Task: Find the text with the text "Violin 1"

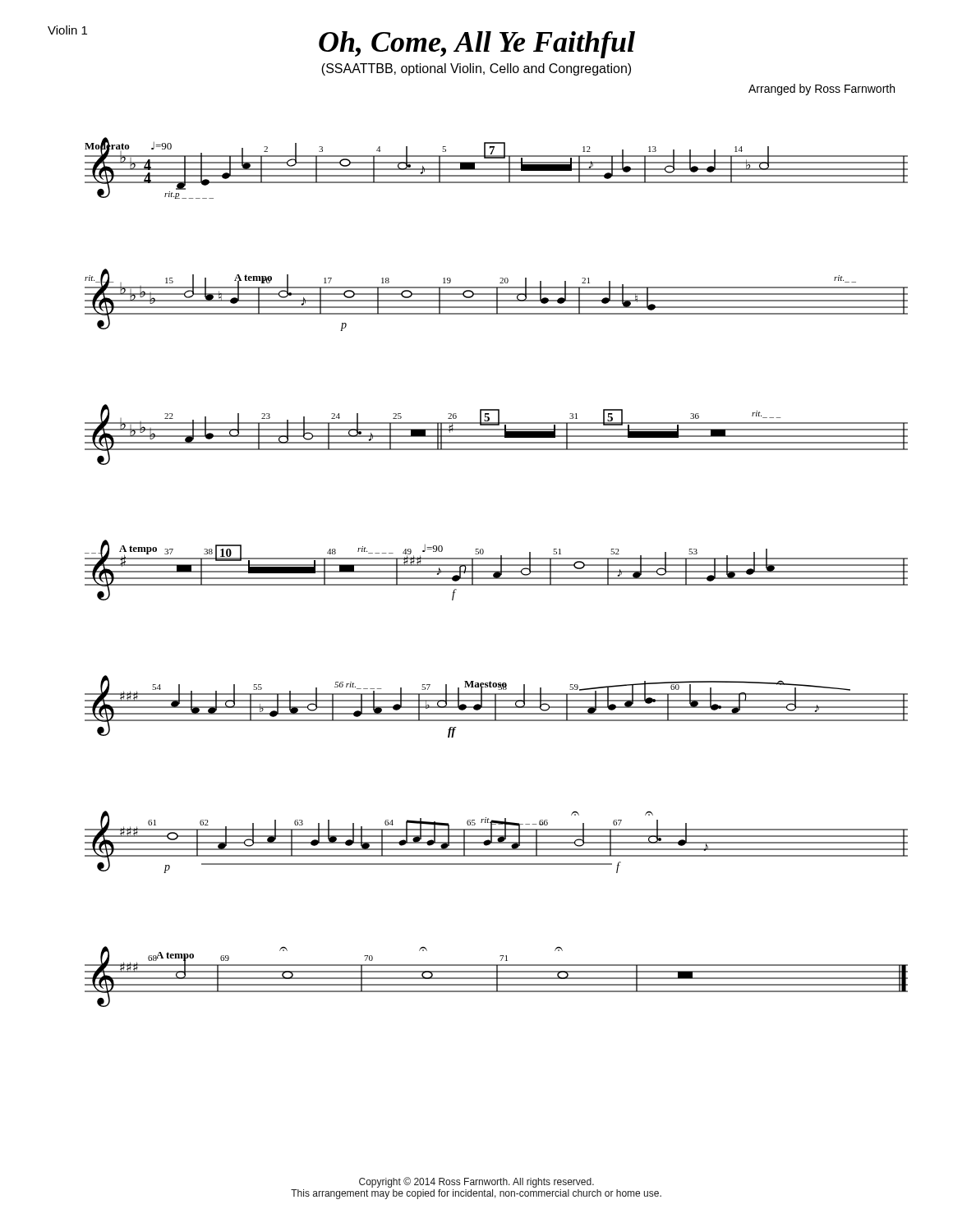Action: pyautogui.click(x=68, y=30)
